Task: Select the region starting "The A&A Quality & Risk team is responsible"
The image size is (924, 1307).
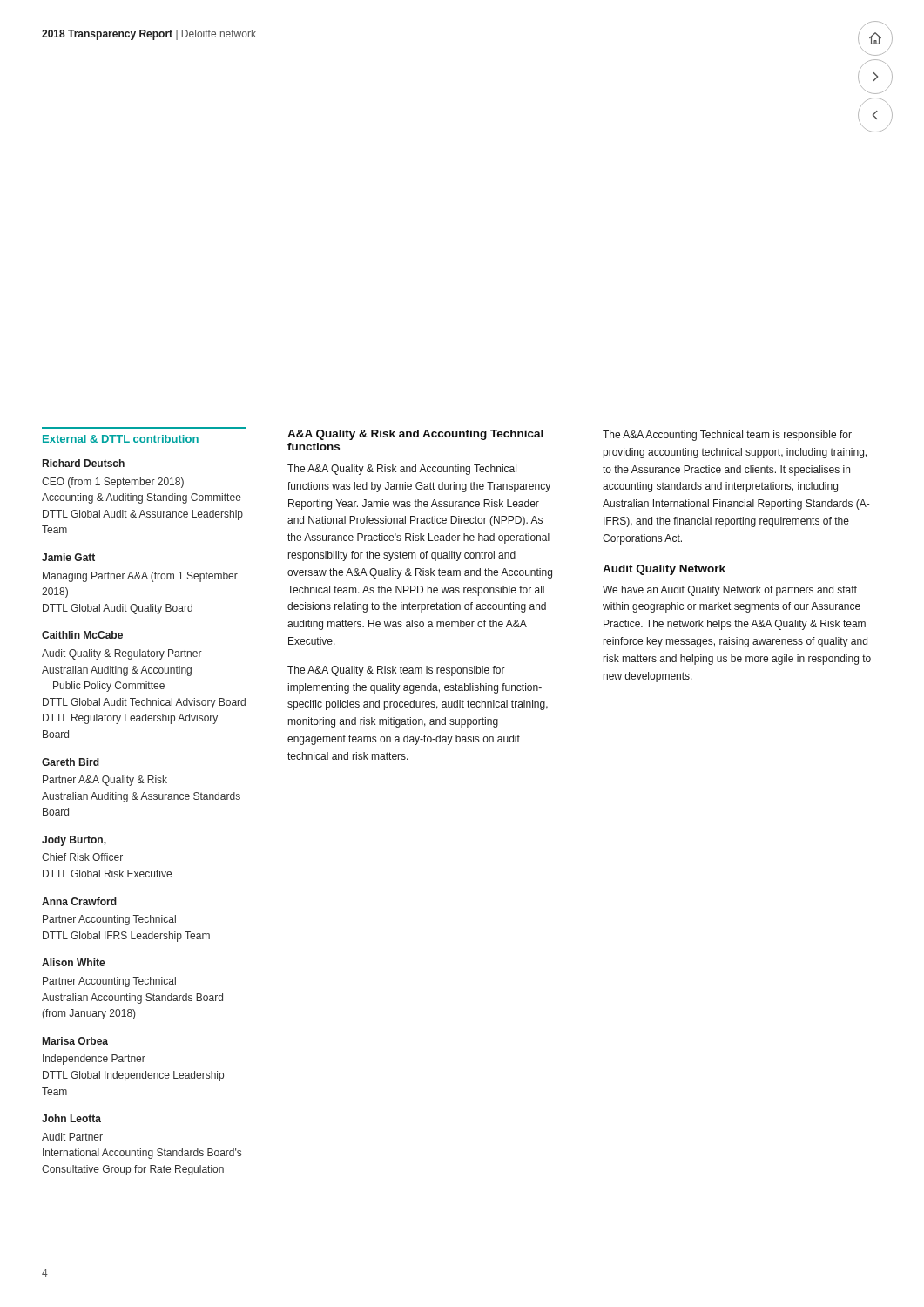Action: (418, 713)
